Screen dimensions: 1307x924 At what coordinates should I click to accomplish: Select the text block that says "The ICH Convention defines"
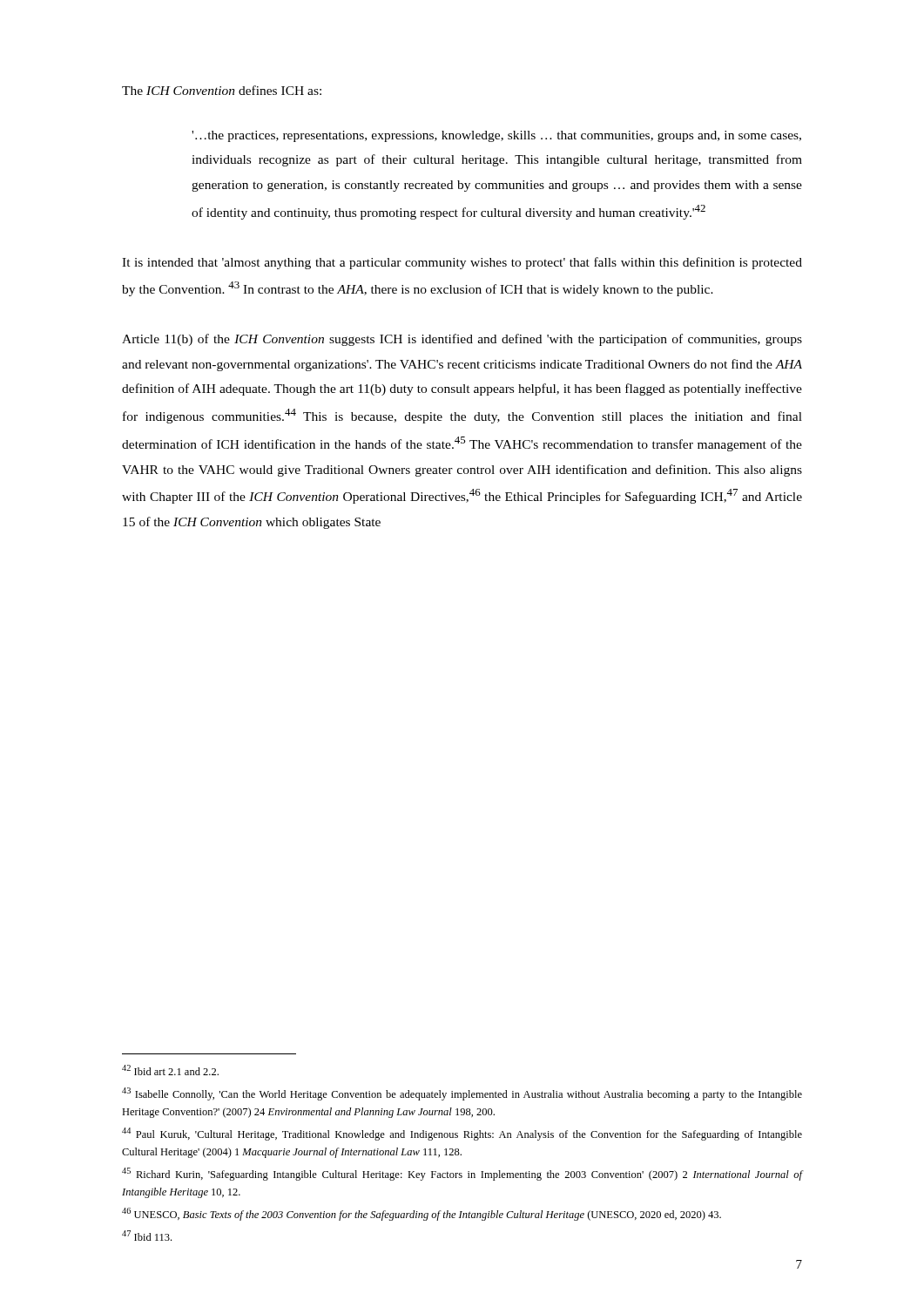pos(222,90)
